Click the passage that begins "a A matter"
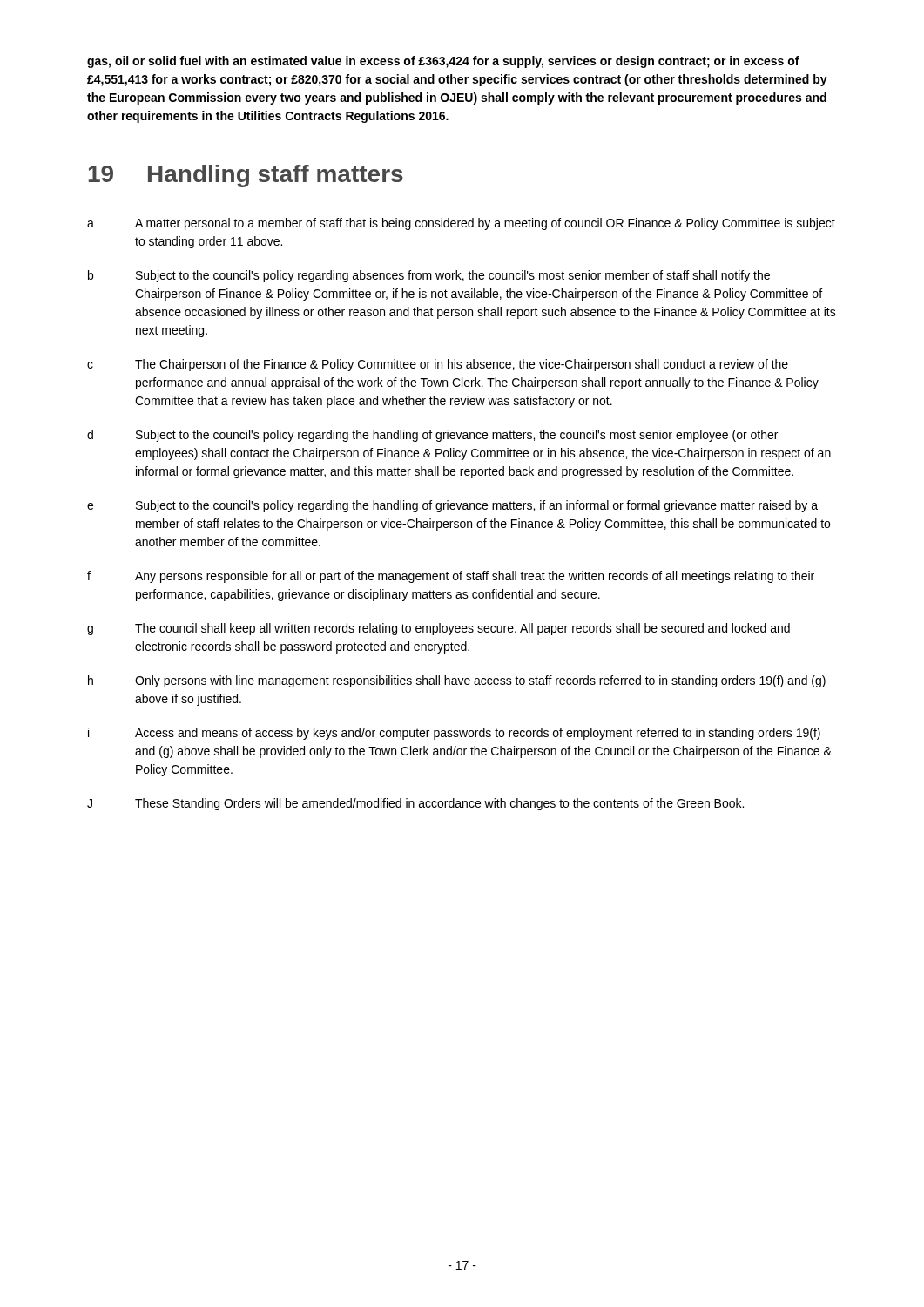 462,233
